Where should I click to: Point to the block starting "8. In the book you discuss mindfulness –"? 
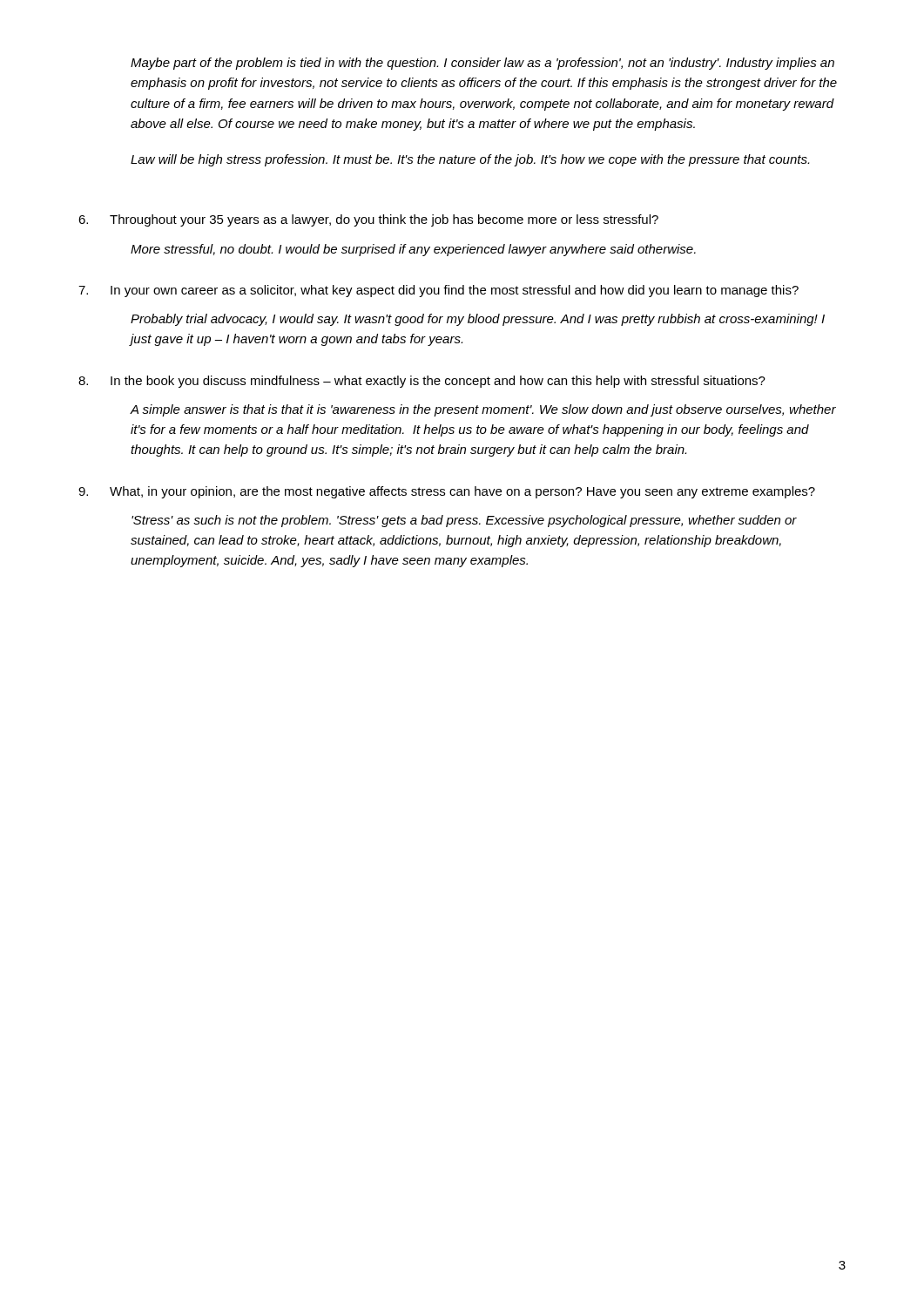[x=422, y=380]
